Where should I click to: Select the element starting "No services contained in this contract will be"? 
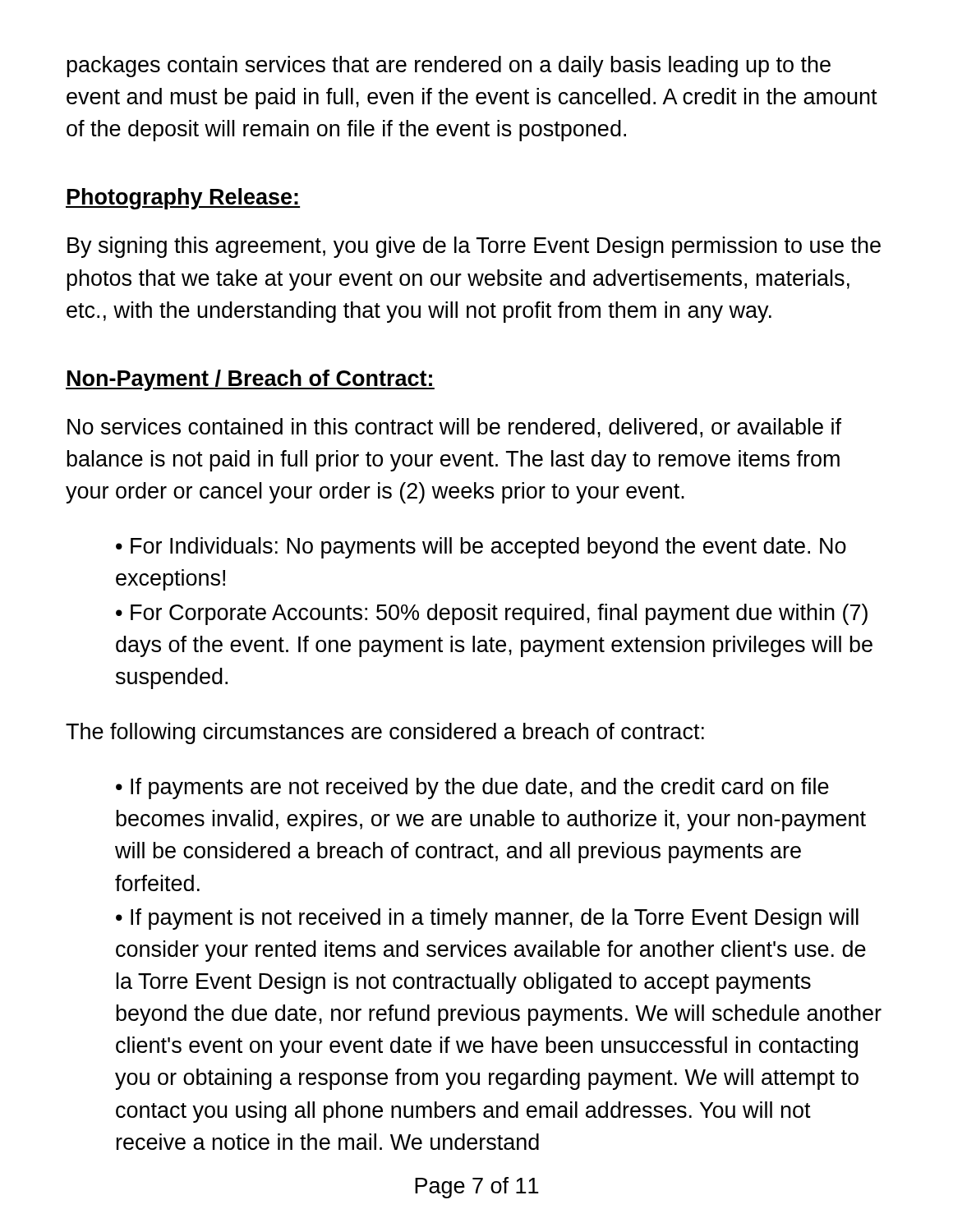(454, 459)
